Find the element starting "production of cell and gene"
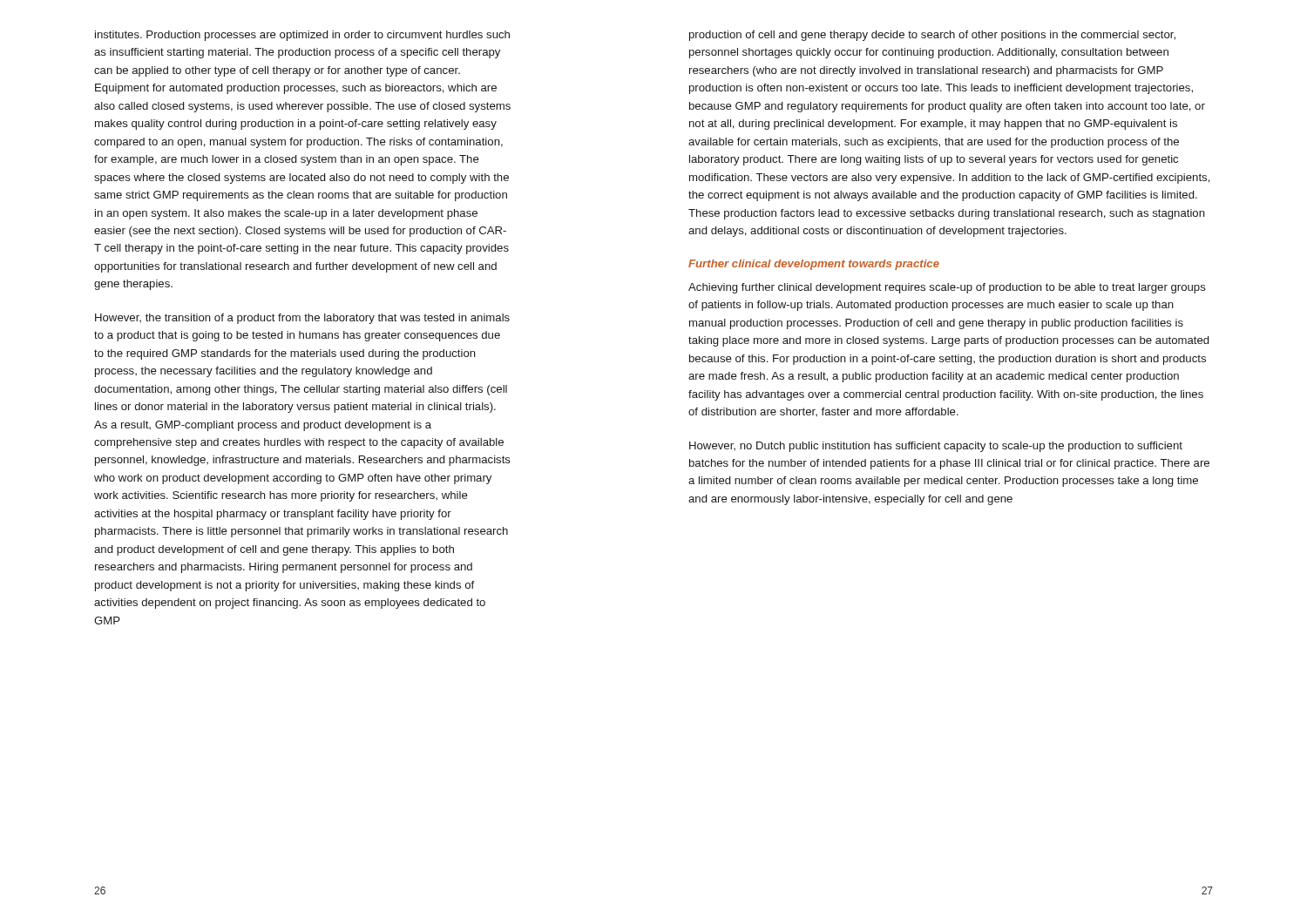 [x=951, y=133]
